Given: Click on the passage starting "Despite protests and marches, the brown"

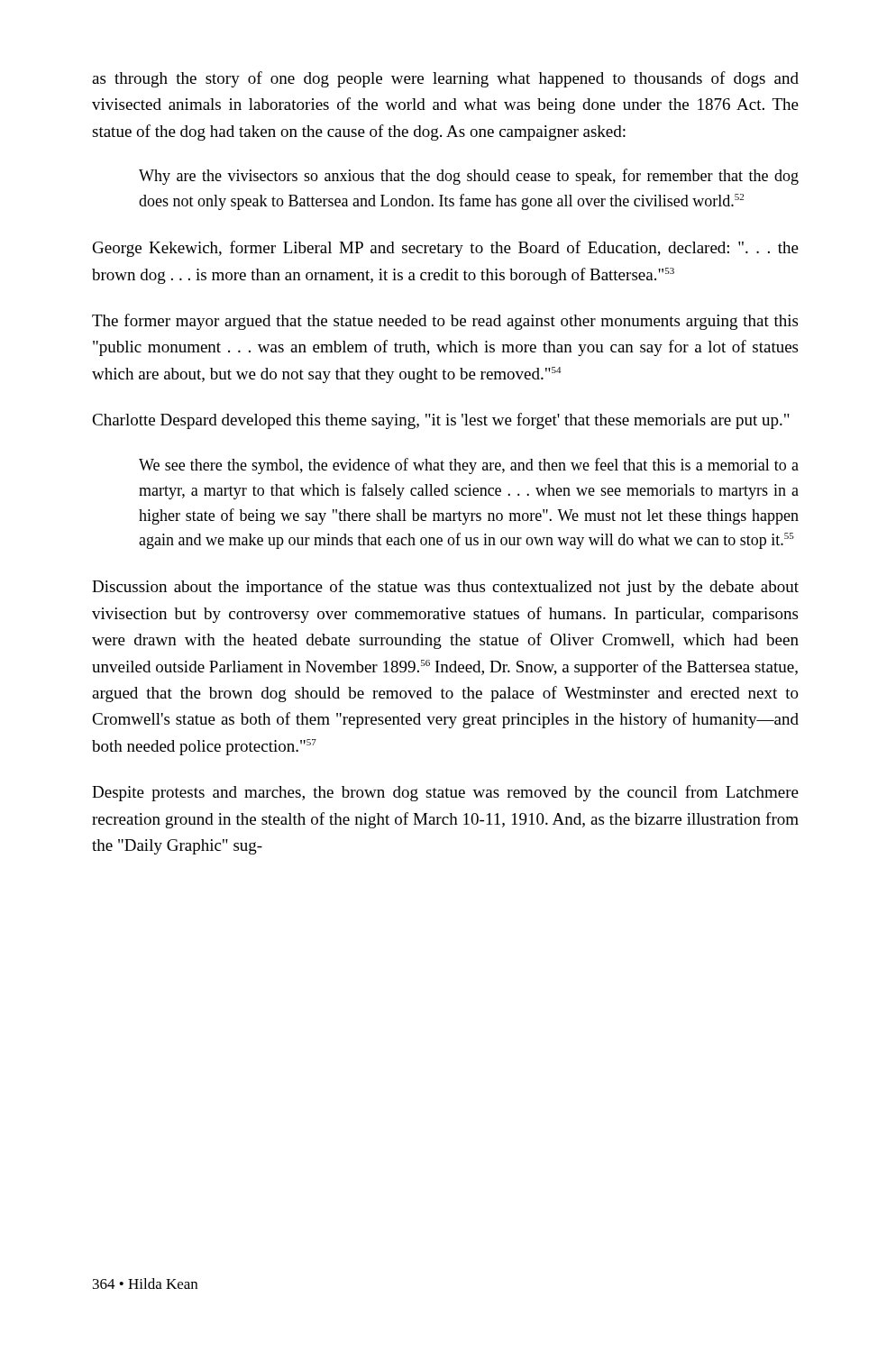Looking at the screenshot, I should click(x=445, y=819).
